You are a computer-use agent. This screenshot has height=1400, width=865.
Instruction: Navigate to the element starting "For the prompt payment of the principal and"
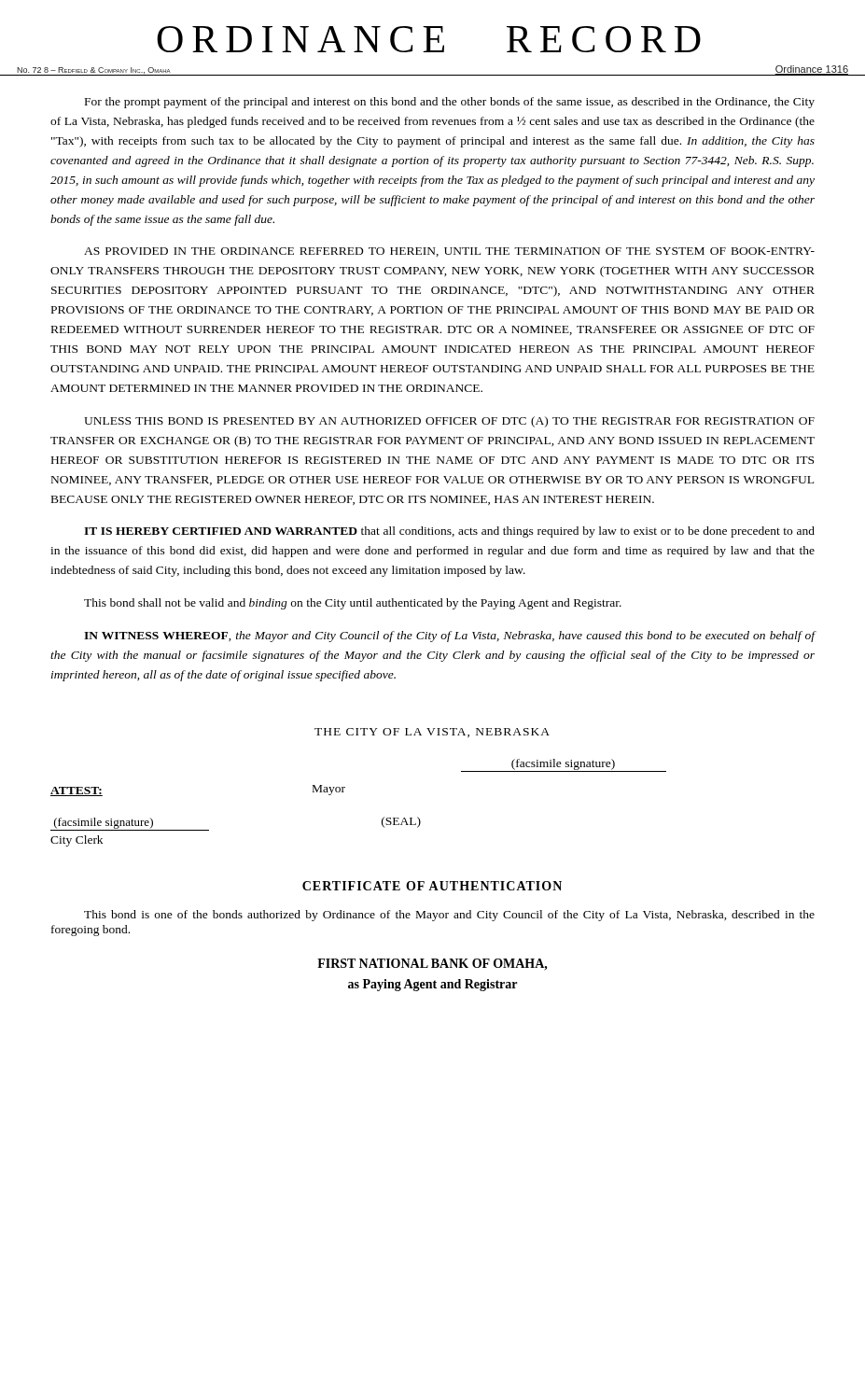[432, 160]
